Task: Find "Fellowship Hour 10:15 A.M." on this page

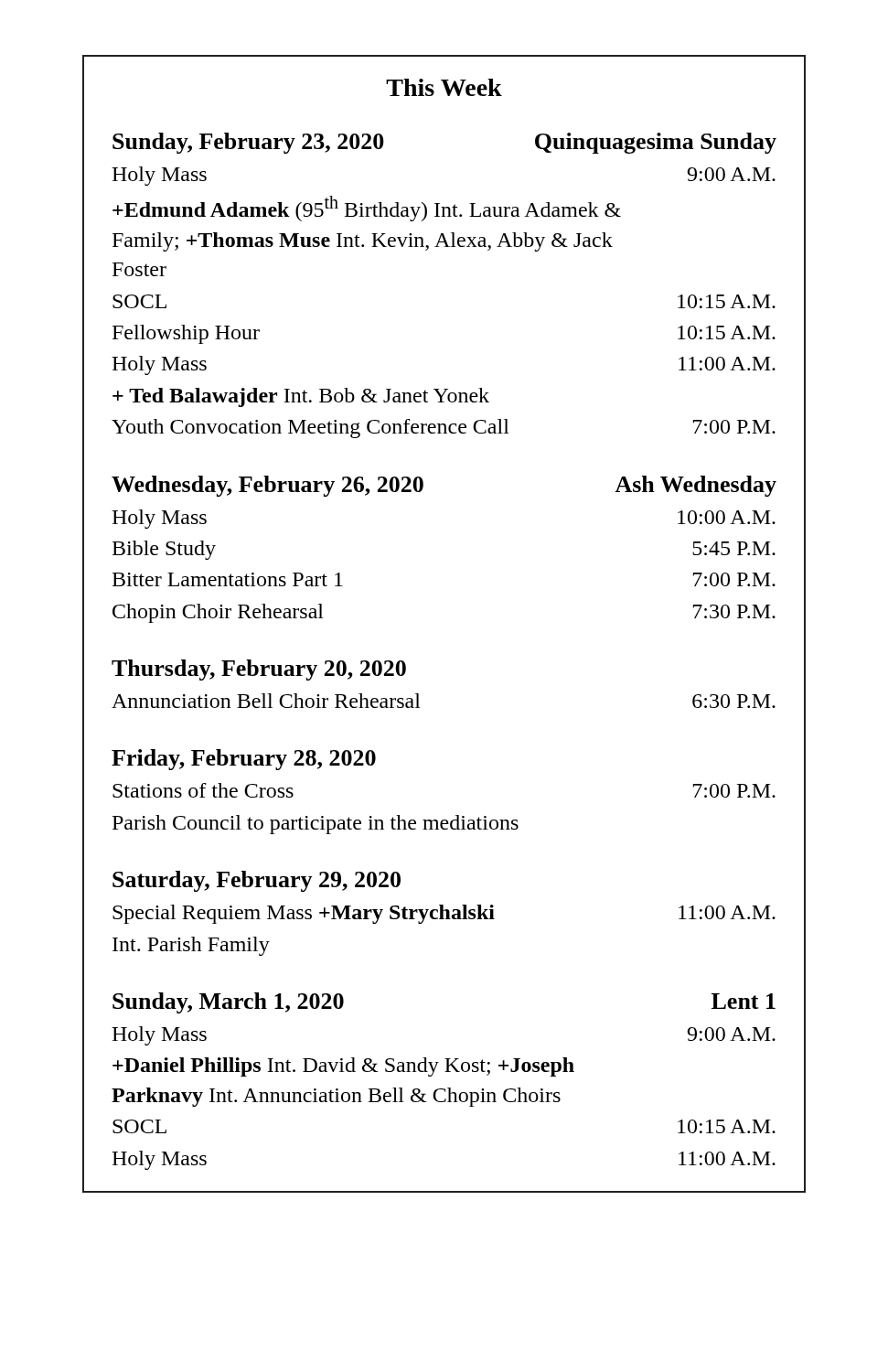Action: (x=189, y=334)
